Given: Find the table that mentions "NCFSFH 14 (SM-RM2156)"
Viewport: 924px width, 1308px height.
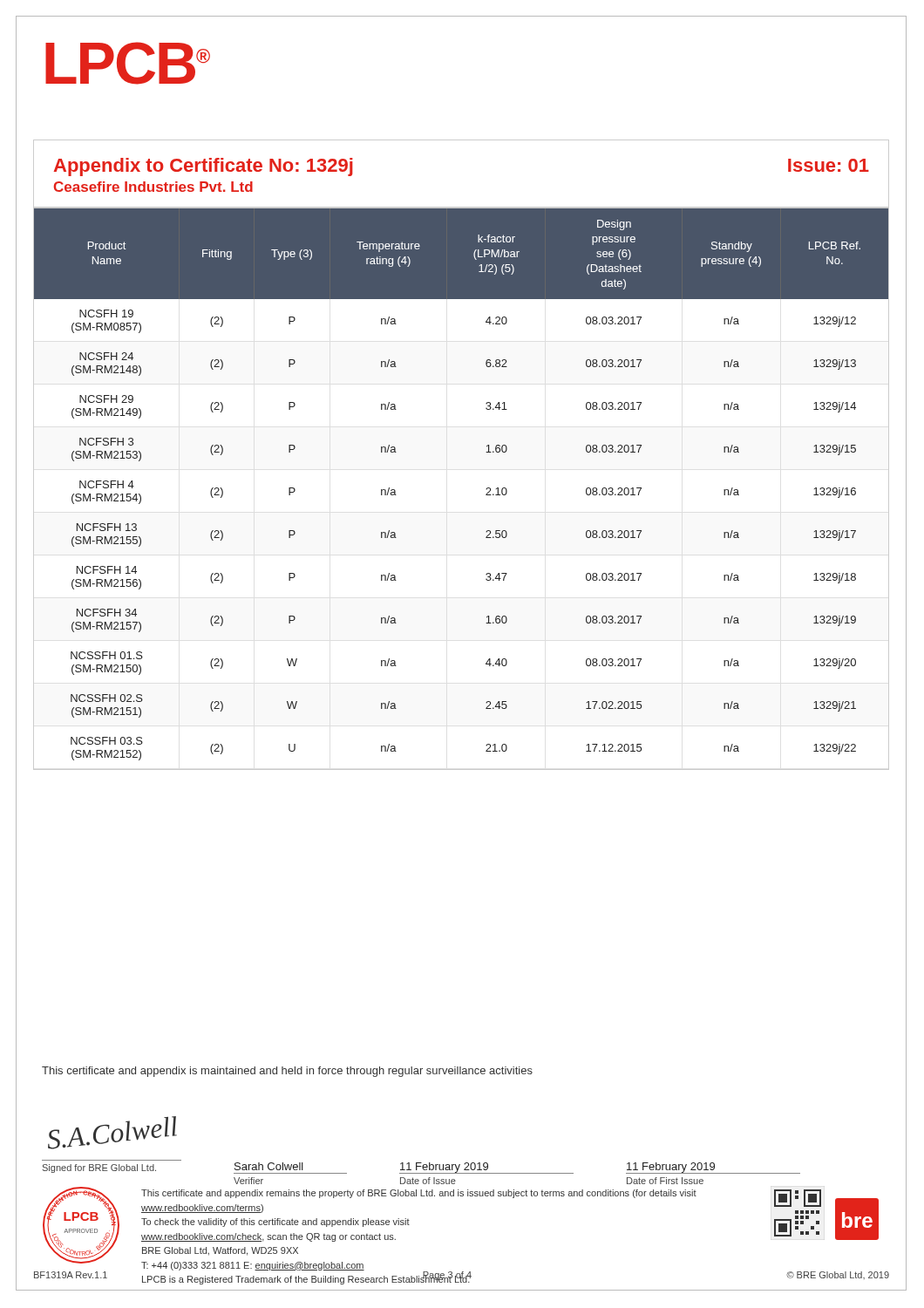Looking at the screenshot, I should pyautogui.click(x=461, y=489).
